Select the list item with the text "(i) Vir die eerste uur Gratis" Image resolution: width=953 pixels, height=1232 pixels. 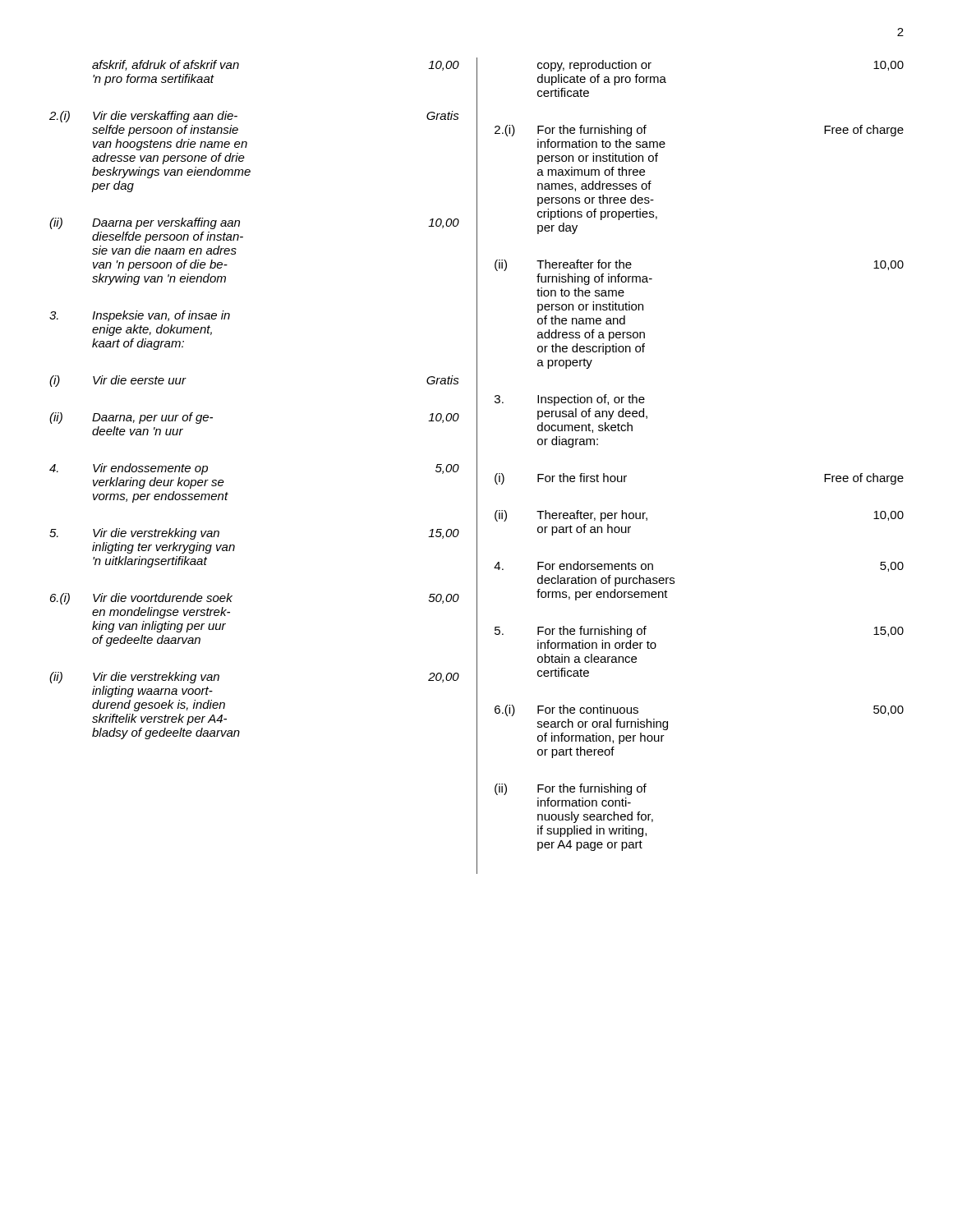coord(142,381)
